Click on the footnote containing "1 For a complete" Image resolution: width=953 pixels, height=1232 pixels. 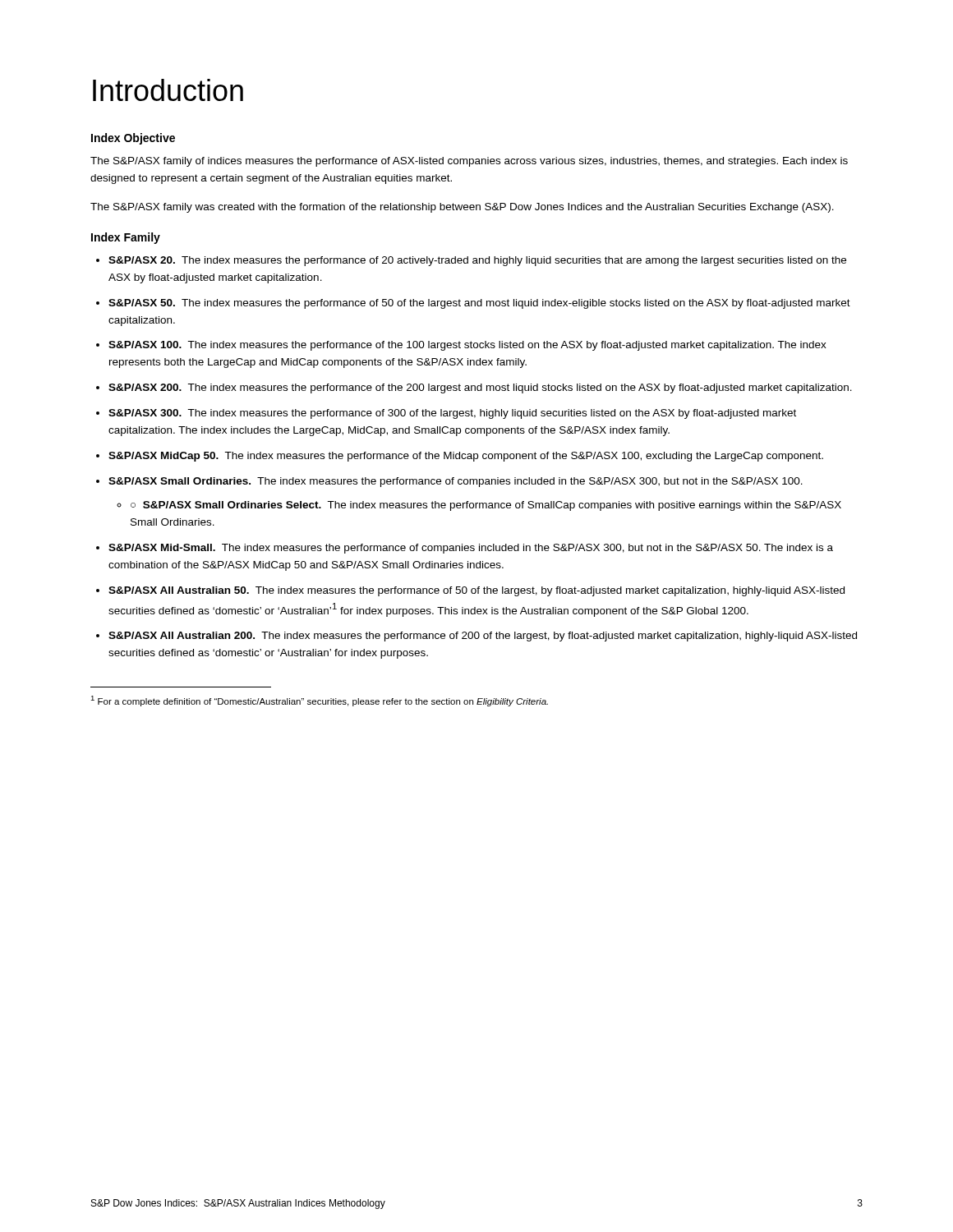(x=320, y=700)
